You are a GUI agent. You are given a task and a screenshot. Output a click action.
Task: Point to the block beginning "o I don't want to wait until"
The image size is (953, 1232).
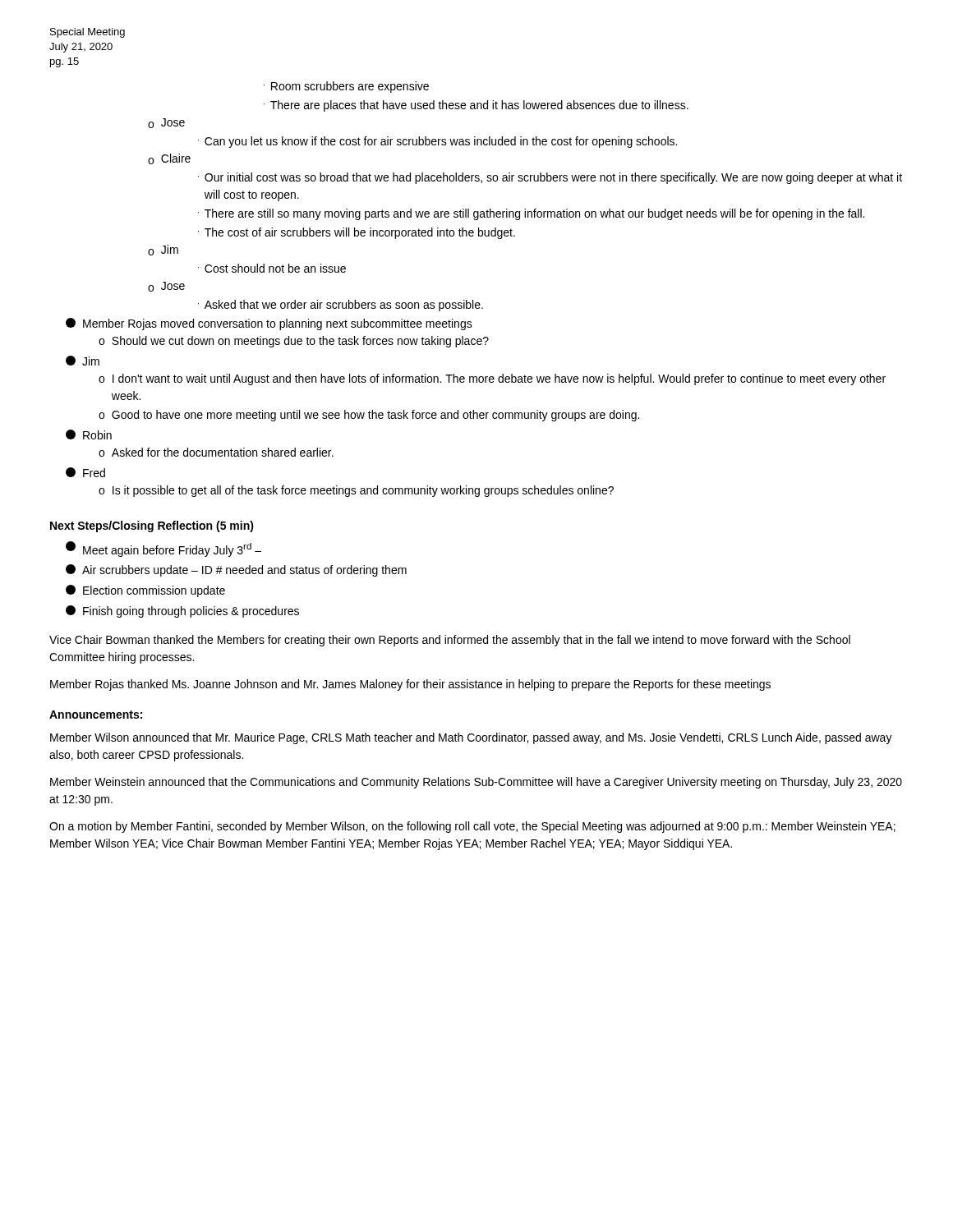pyautogui.click(x=501, y=387)
